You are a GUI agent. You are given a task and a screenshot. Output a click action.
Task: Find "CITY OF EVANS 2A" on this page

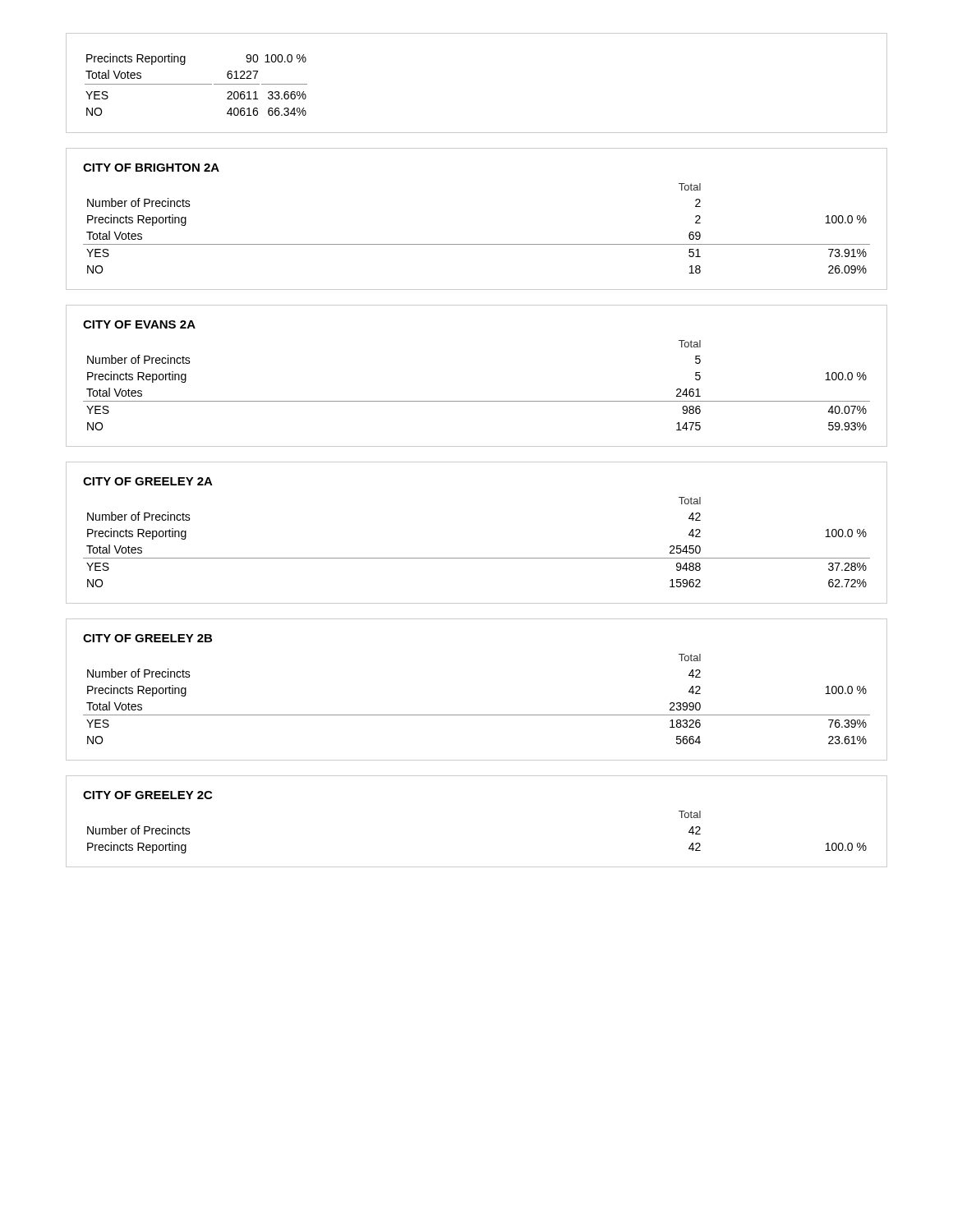[139, 324]
